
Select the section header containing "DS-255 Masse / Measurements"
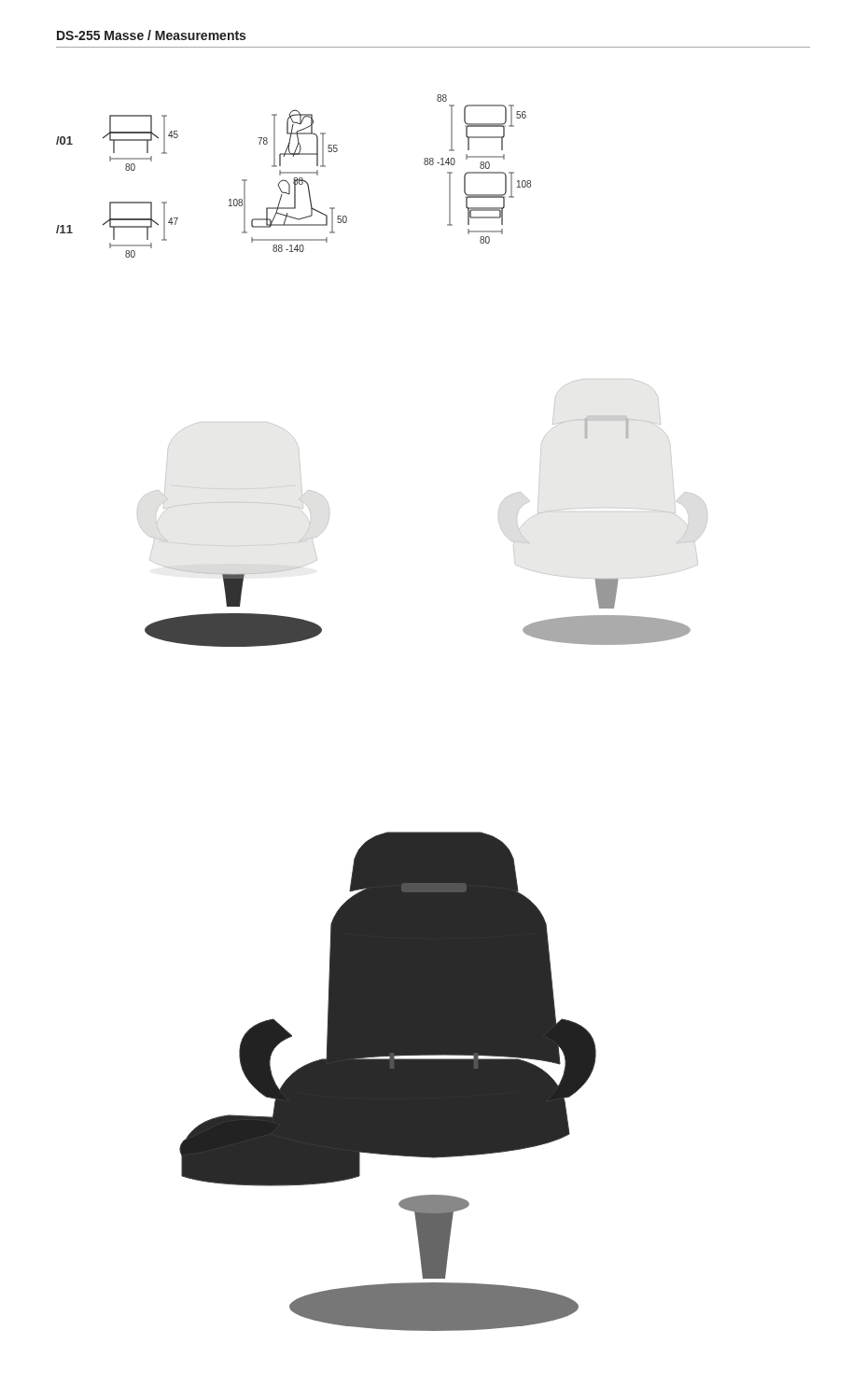click(x=151, y=35)
